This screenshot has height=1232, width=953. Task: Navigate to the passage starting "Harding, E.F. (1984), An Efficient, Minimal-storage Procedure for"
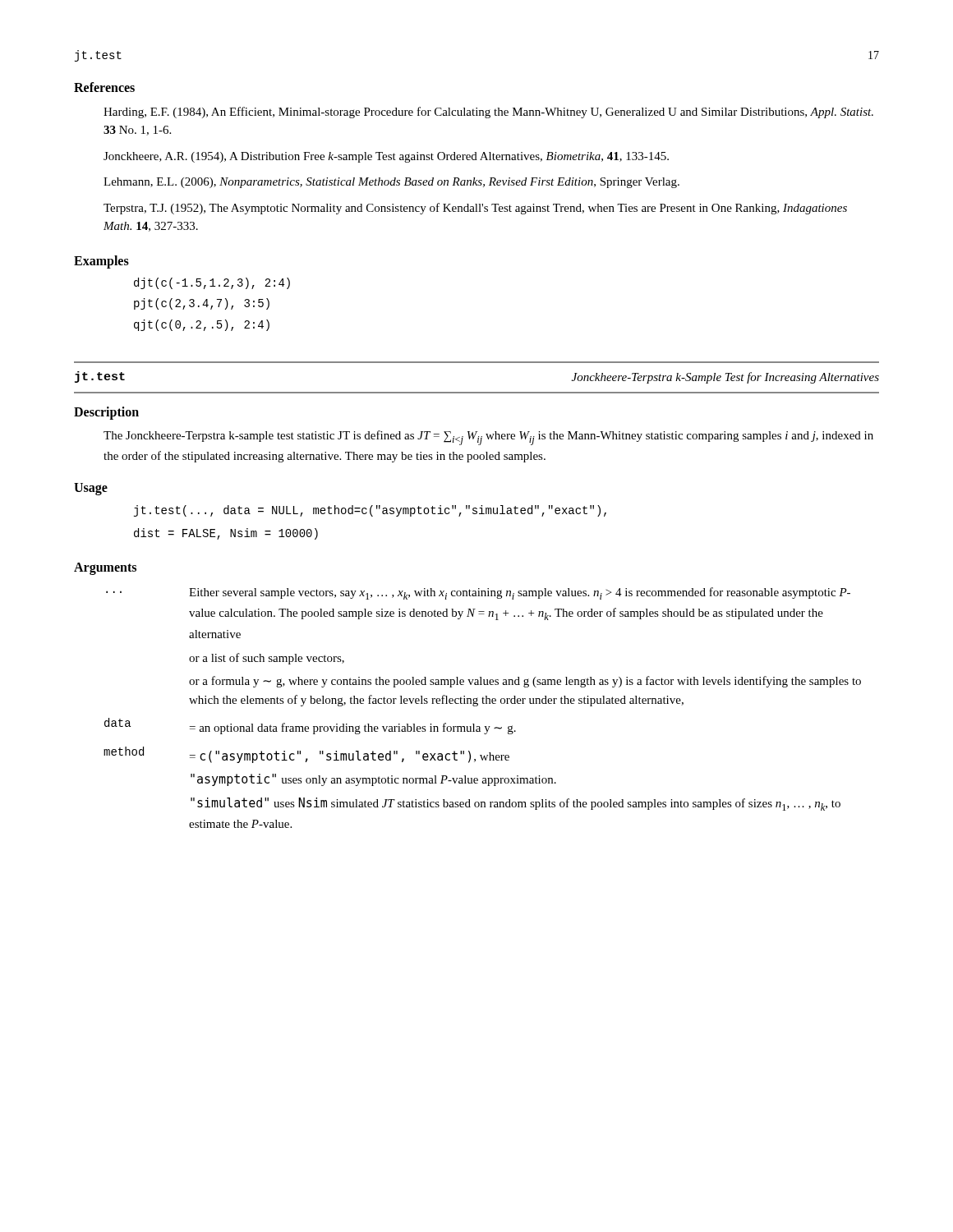489,121
